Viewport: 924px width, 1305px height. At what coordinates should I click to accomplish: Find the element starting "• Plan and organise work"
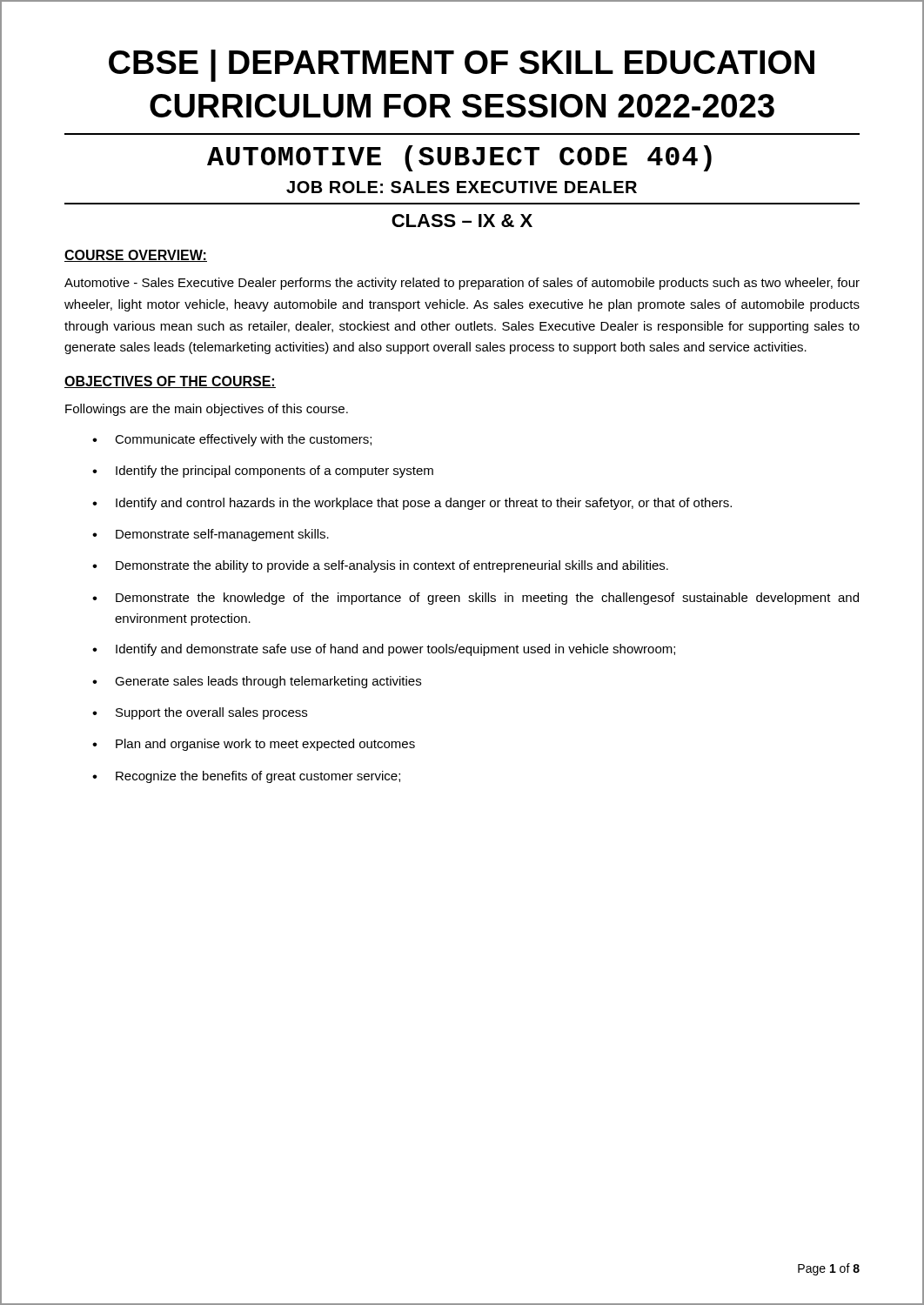coord(254,745)
